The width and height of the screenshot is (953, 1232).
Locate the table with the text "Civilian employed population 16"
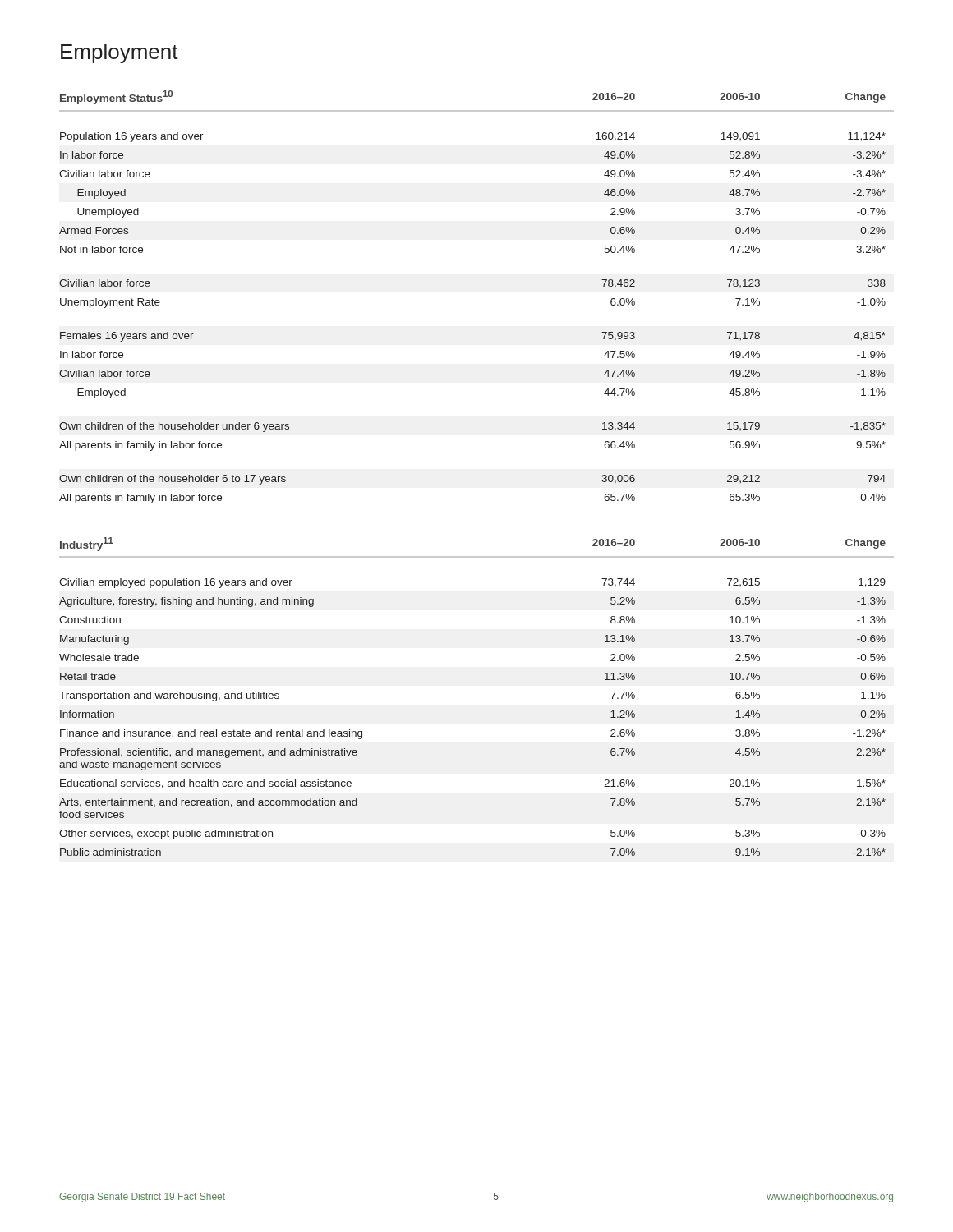(476, 695)
